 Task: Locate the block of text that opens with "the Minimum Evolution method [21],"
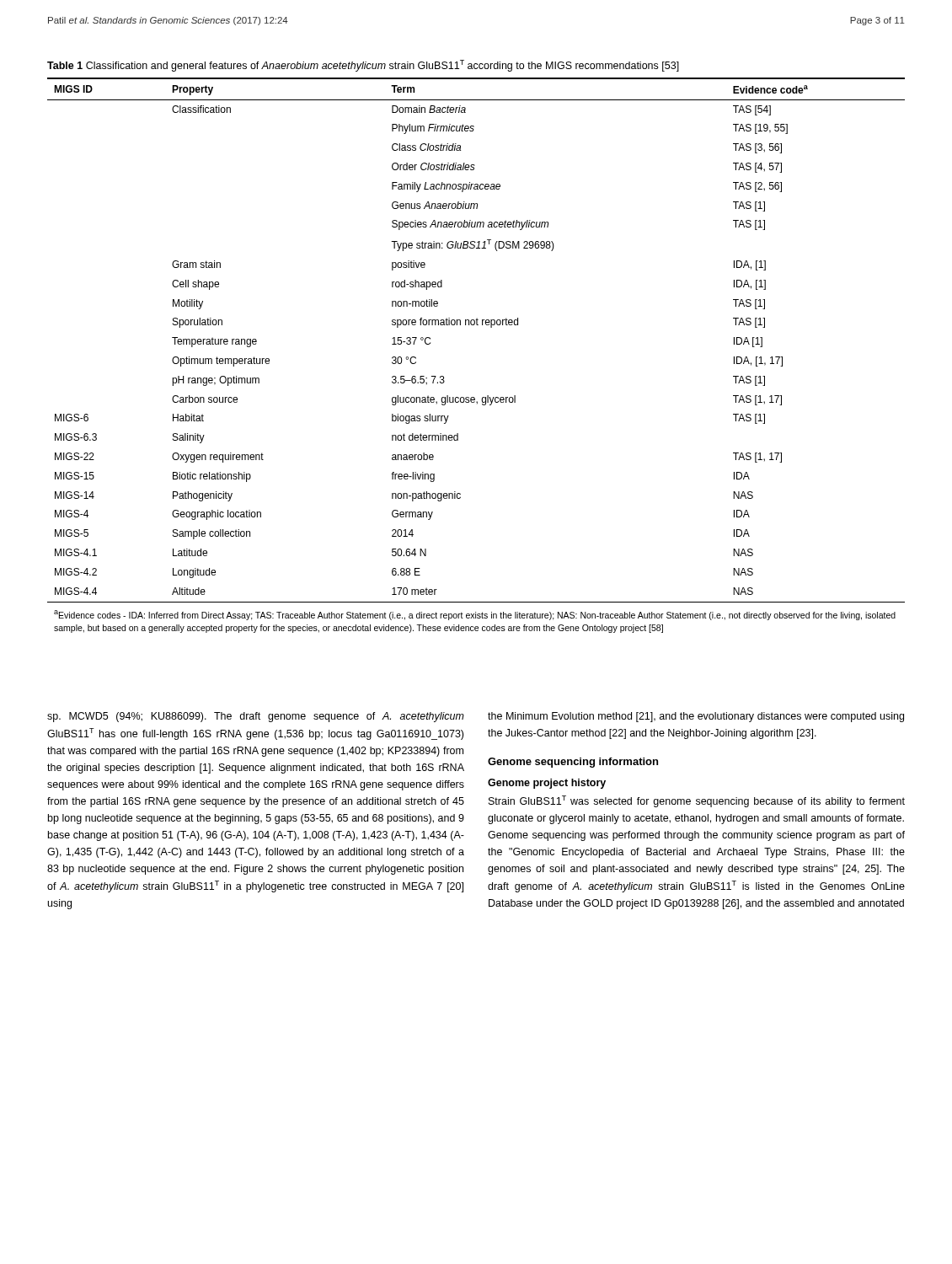coord(696,725)
